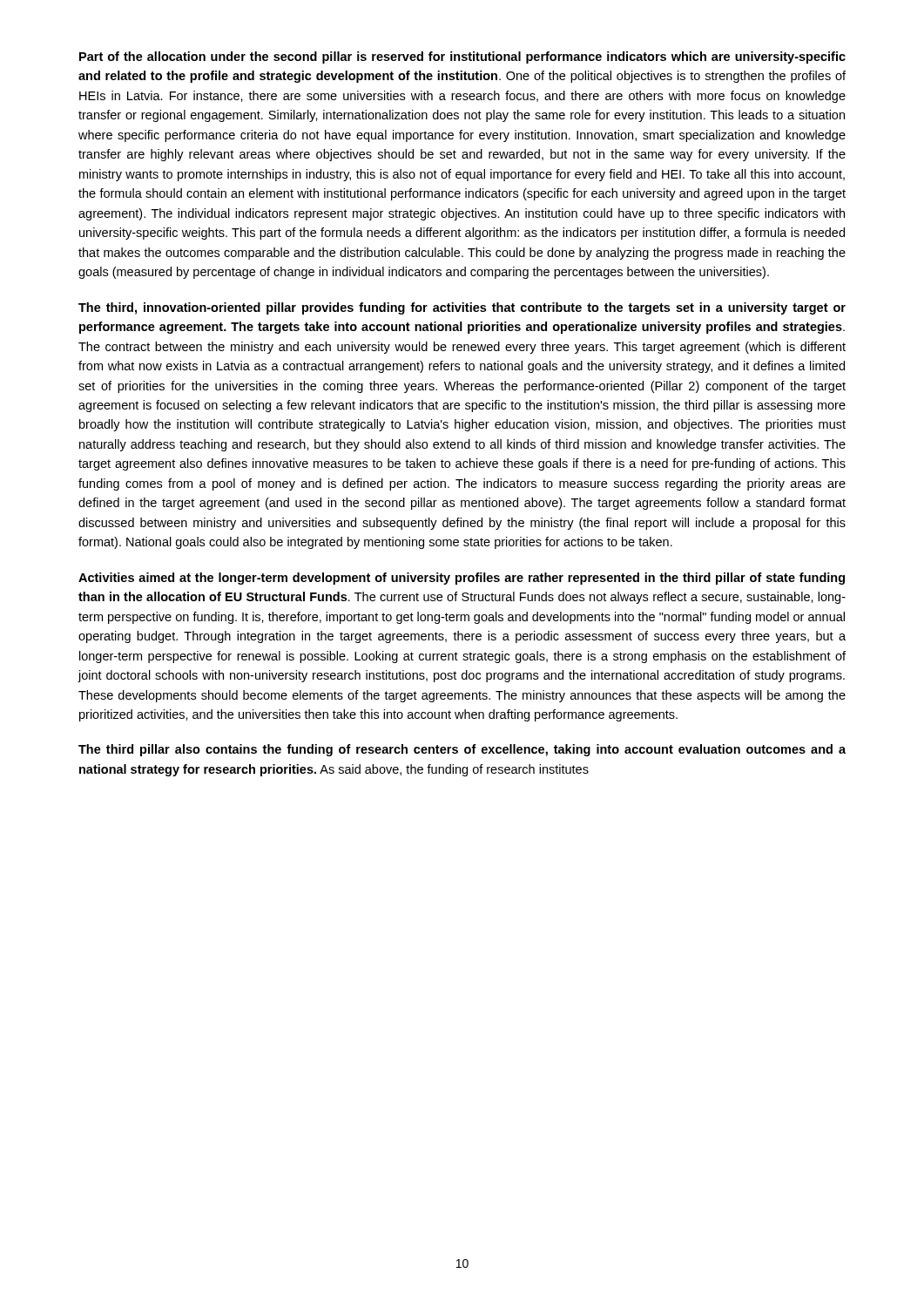Viewport: 924px width, 1307px height.
Task: Where is the passage that starts "The third pillar also"?
Action: (462, 760)
